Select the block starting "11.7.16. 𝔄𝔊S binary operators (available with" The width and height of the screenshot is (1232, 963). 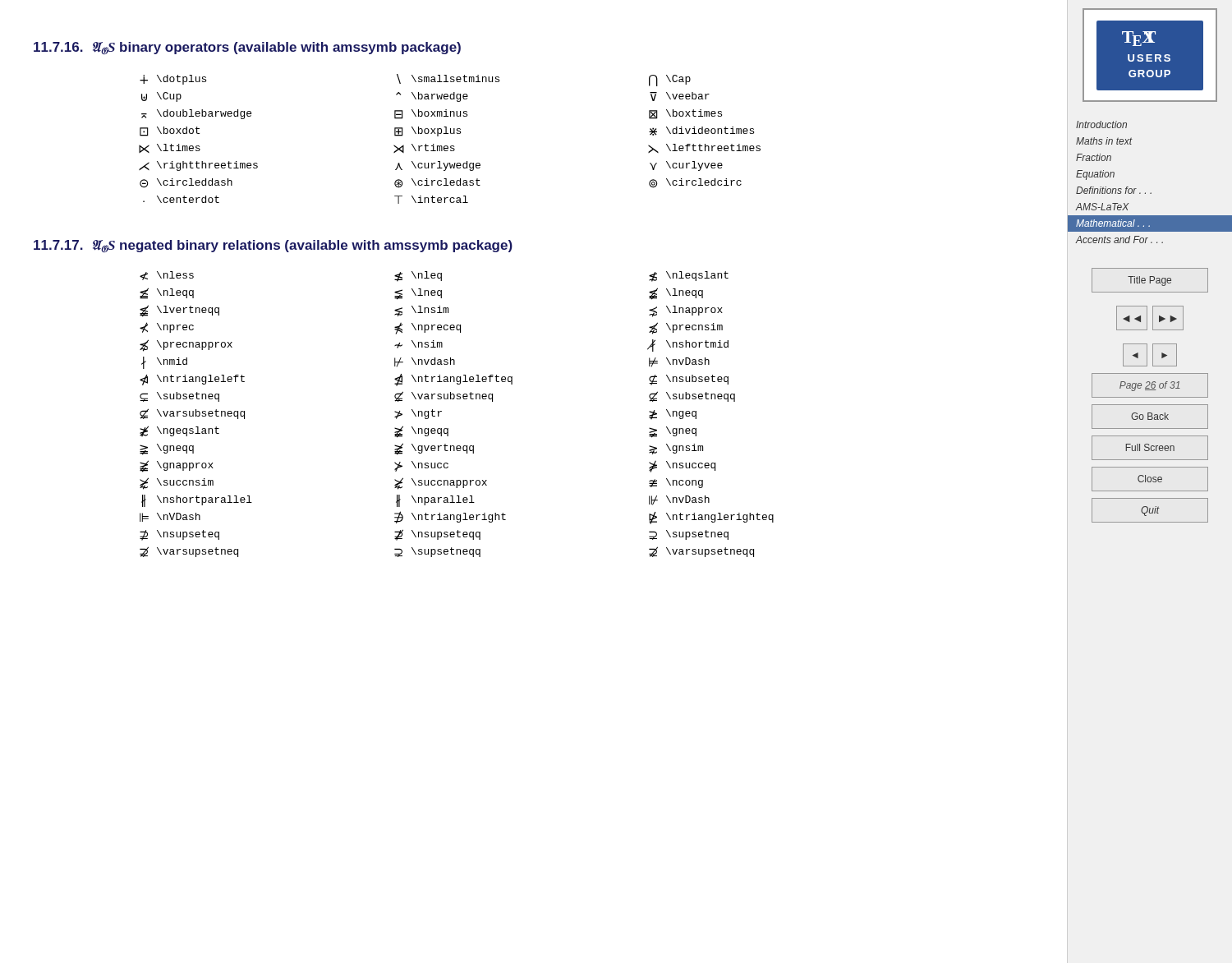pyautogui.click(x=247, y=48)
